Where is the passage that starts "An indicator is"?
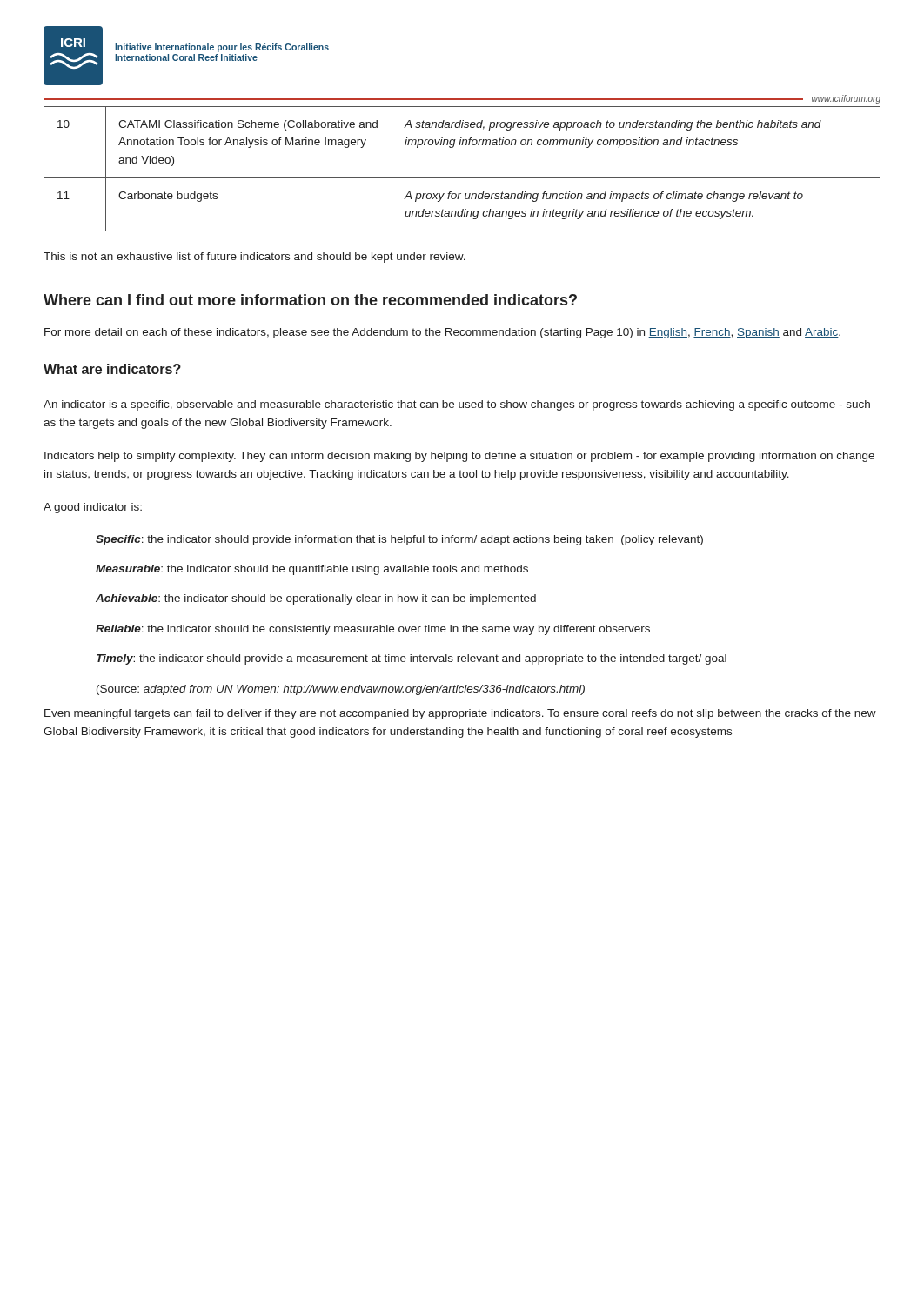 click(x=462, y=413)
